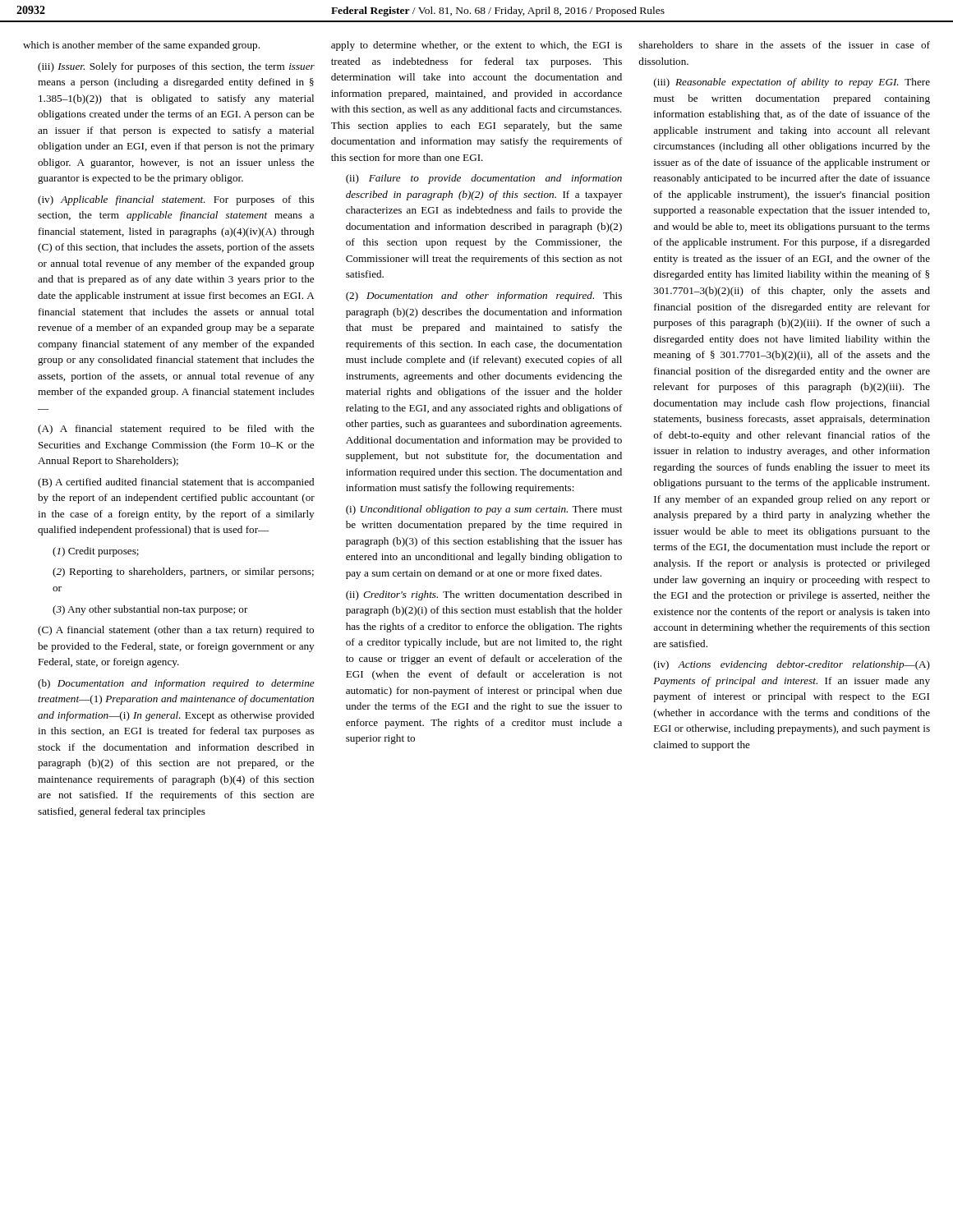
Task: Navigate to the region starting "apply to determine whether, or"
Action: pos(476,392)
